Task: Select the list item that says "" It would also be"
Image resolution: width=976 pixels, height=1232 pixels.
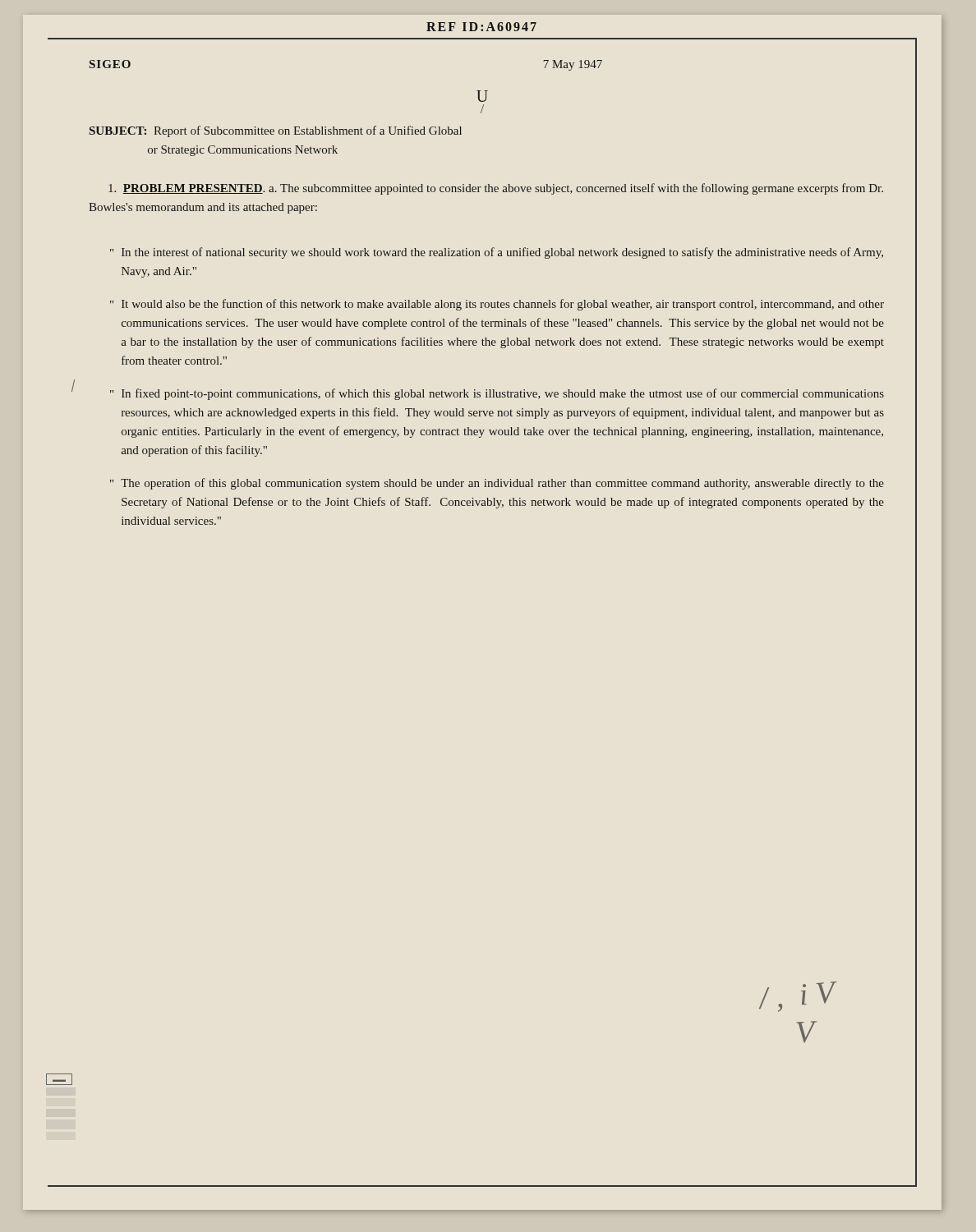Action: 497,333
